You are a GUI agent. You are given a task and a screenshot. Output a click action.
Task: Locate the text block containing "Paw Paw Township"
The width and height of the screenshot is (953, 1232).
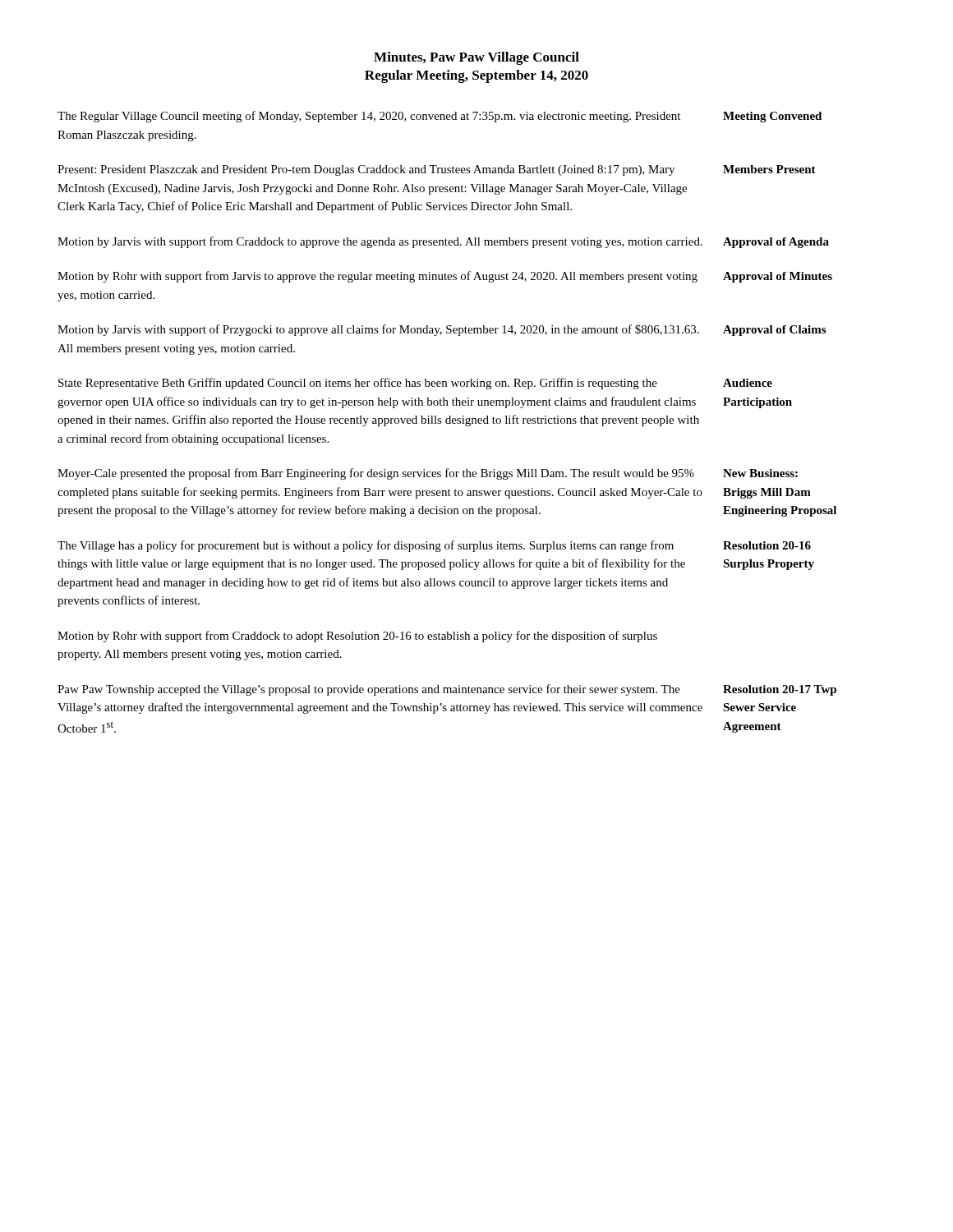coord(380,708)
